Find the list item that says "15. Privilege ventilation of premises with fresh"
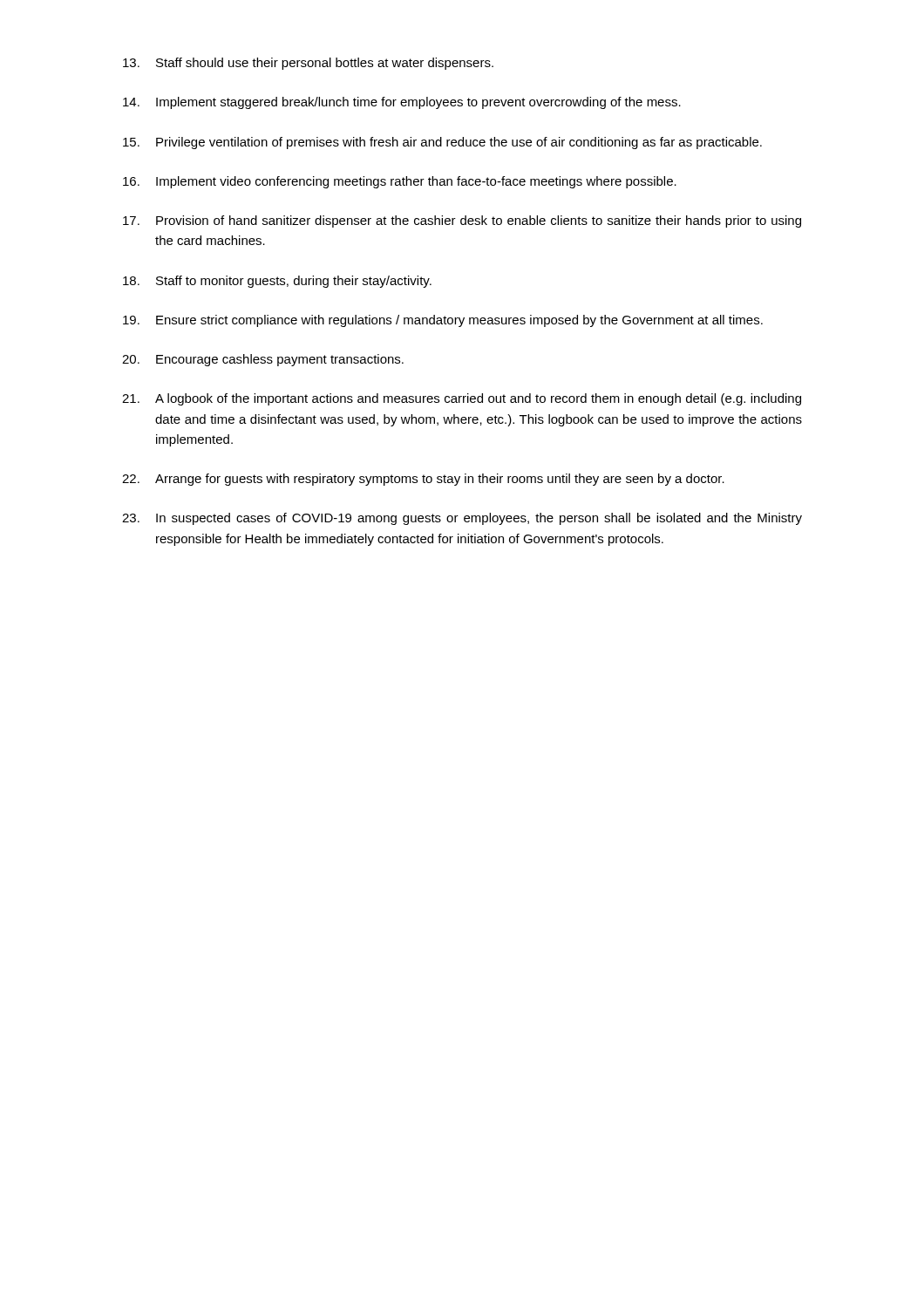The image size is (924, 1308). pyautogui.click(x=462, y=141)
